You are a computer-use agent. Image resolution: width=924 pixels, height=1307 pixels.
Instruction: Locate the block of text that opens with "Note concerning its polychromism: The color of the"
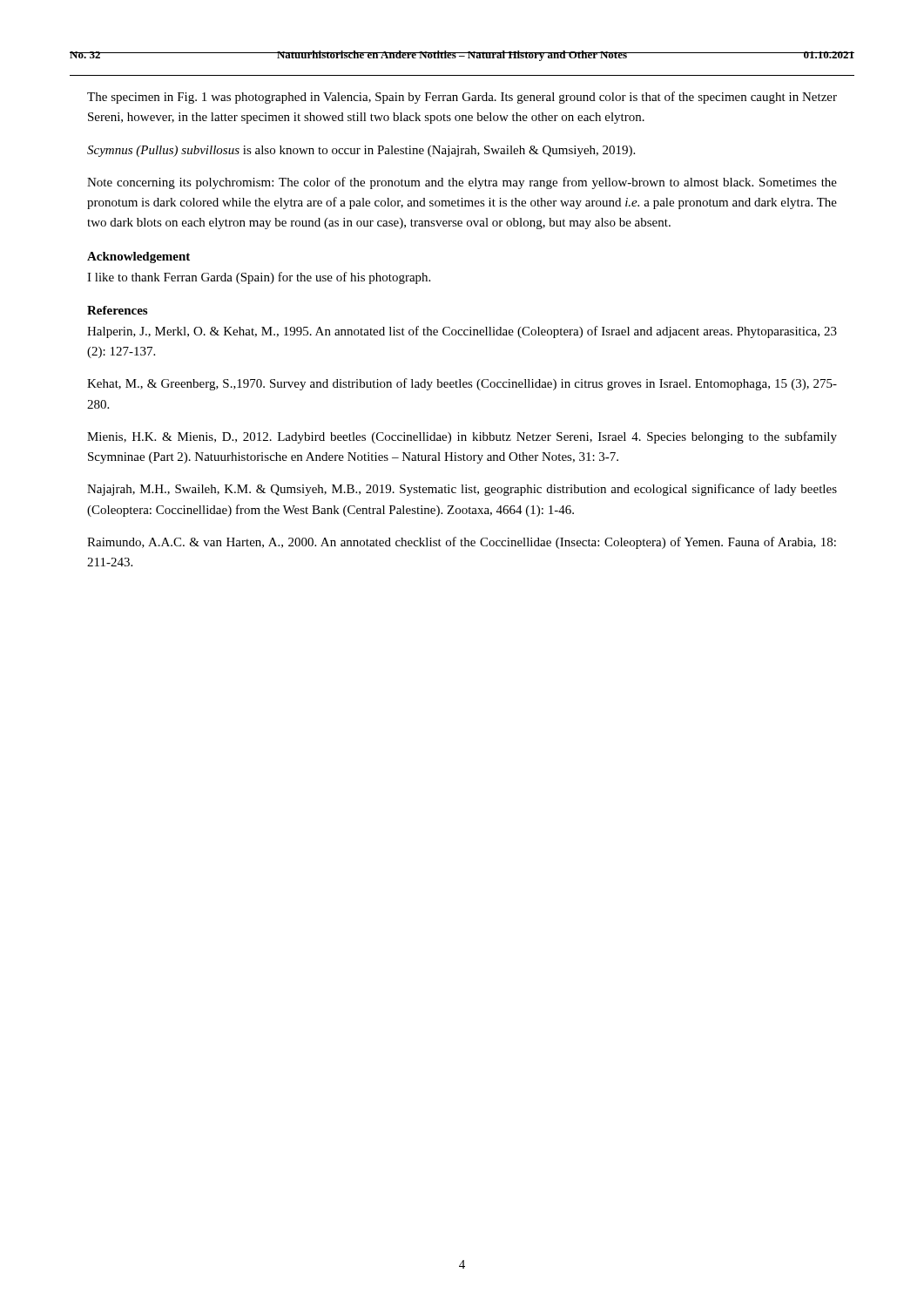tap(462, 202)
